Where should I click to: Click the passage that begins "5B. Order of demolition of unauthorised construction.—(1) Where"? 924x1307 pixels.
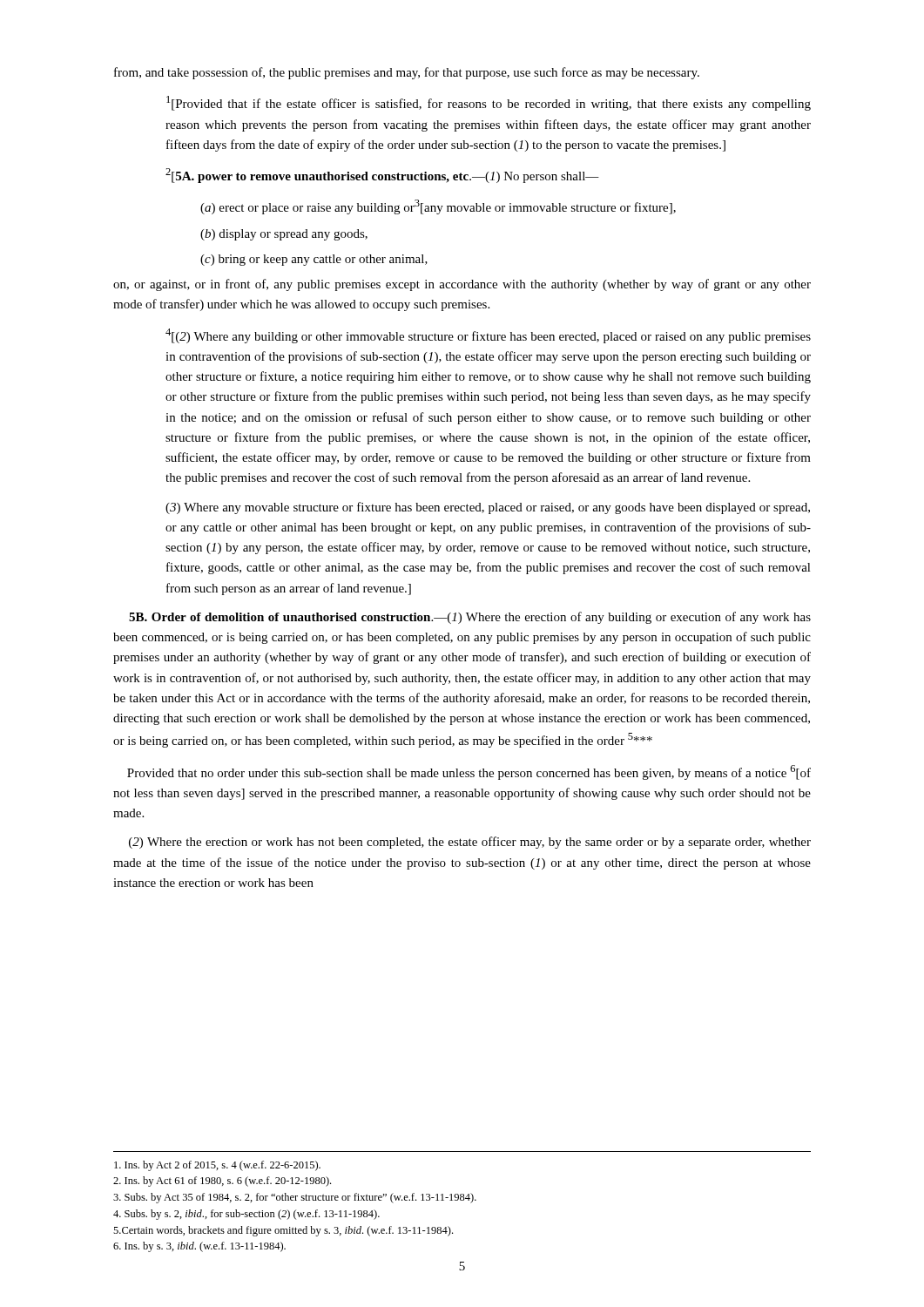pos(462,679)
